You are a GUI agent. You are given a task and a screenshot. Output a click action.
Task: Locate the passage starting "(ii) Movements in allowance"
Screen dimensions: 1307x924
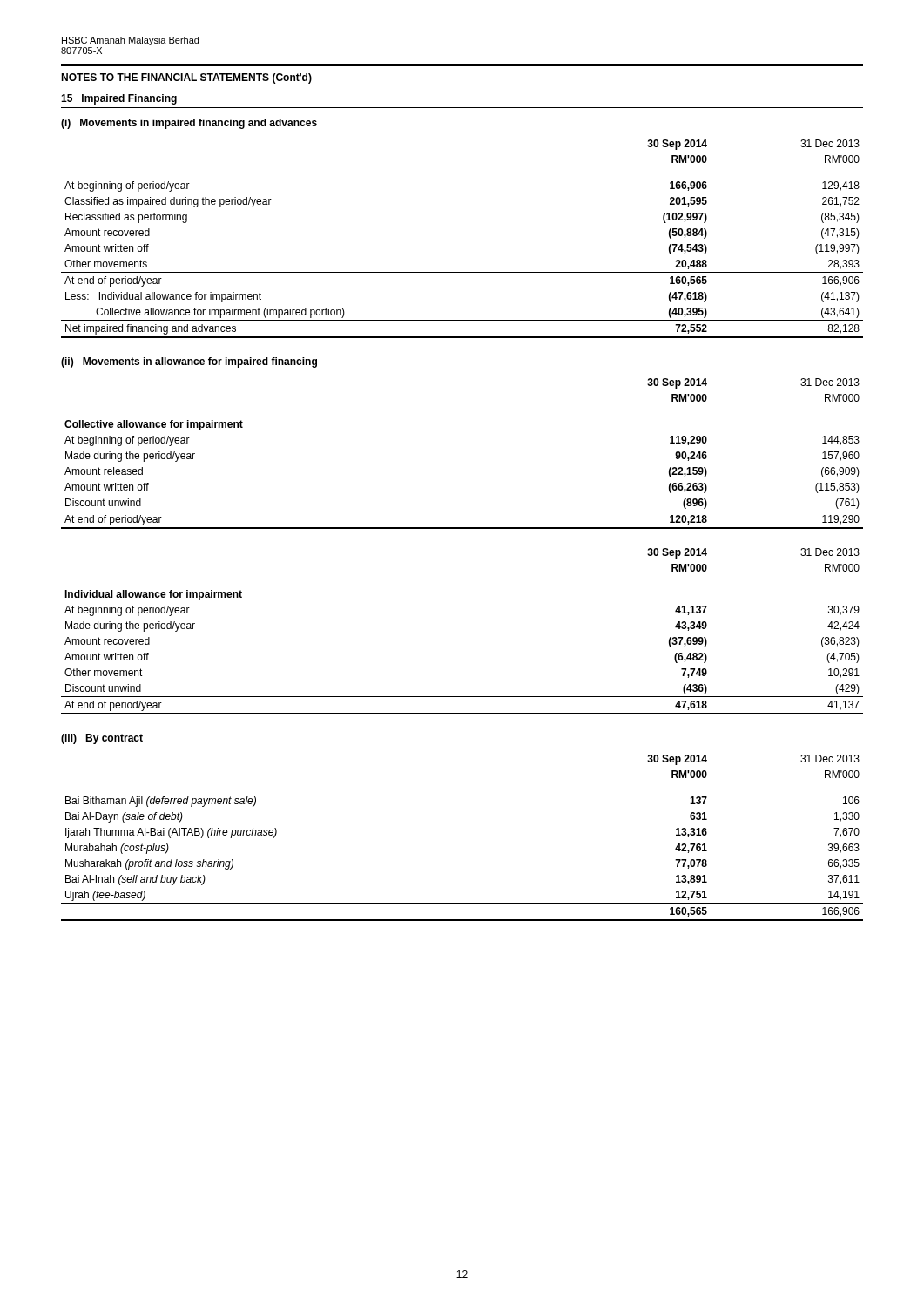[189, 362]
